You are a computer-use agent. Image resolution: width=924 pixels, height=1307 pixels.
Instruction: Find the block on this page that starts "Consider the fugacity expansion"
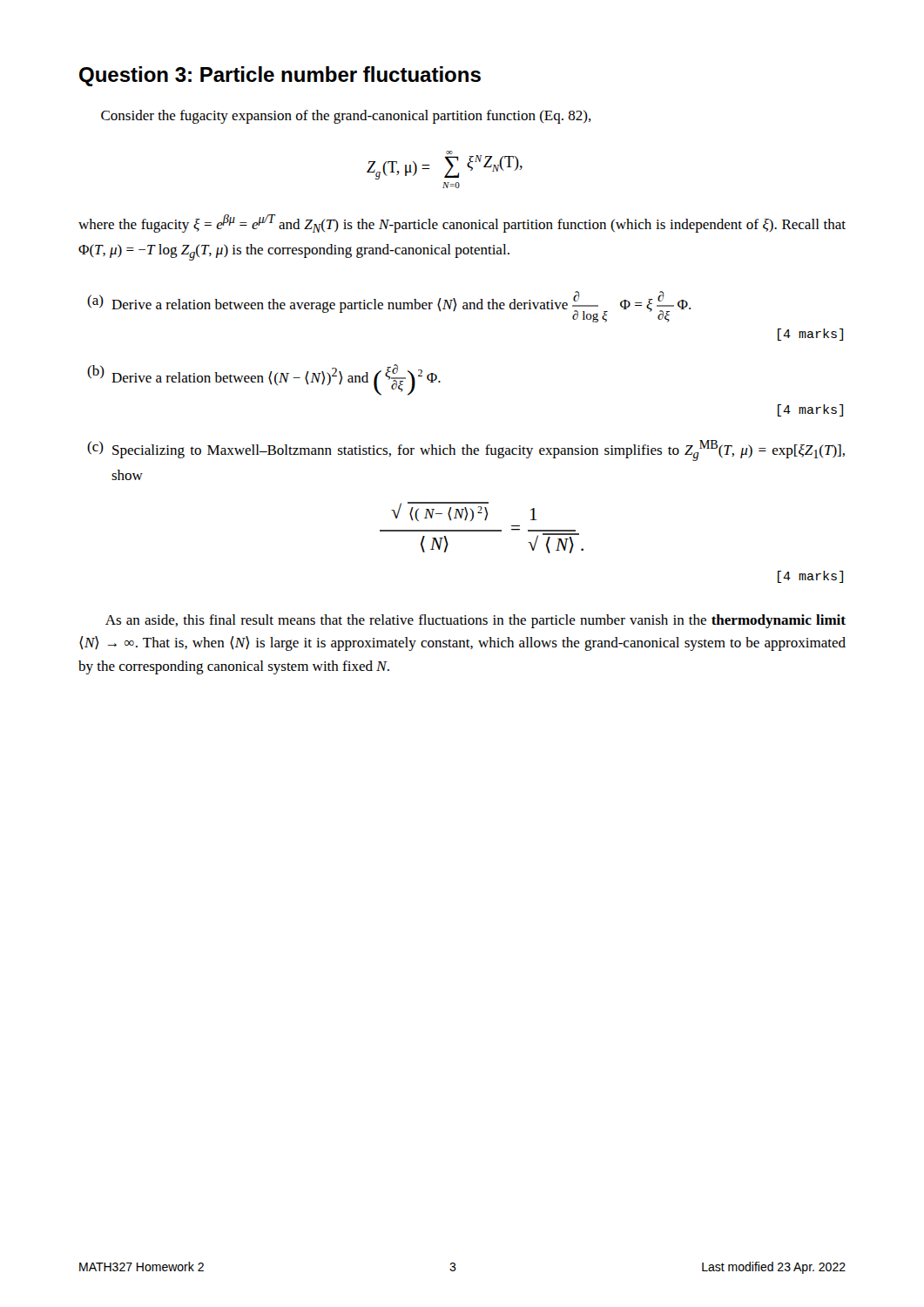click(335, 115)
